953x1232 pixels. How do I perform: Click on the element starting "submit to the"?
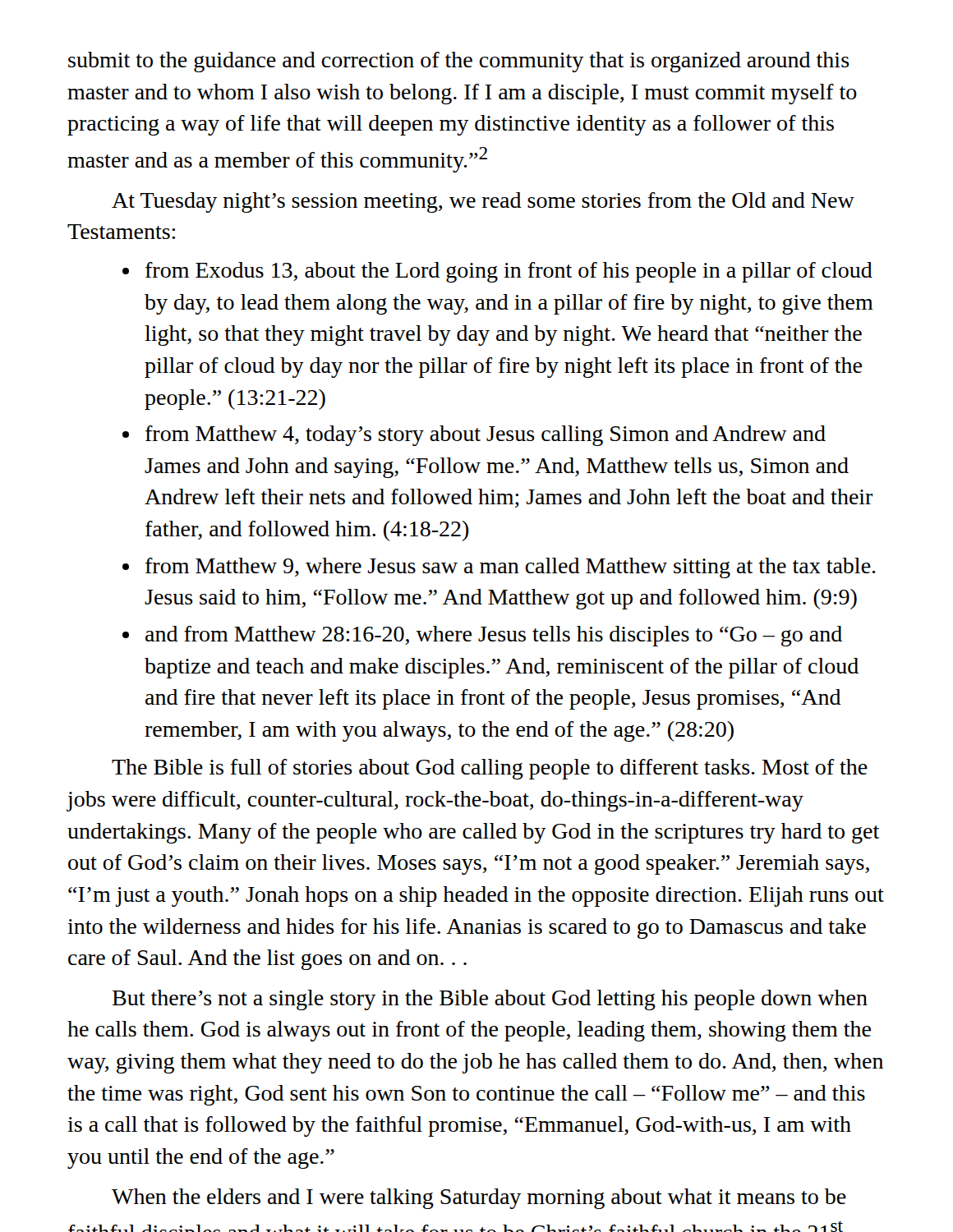click(476, 110)
